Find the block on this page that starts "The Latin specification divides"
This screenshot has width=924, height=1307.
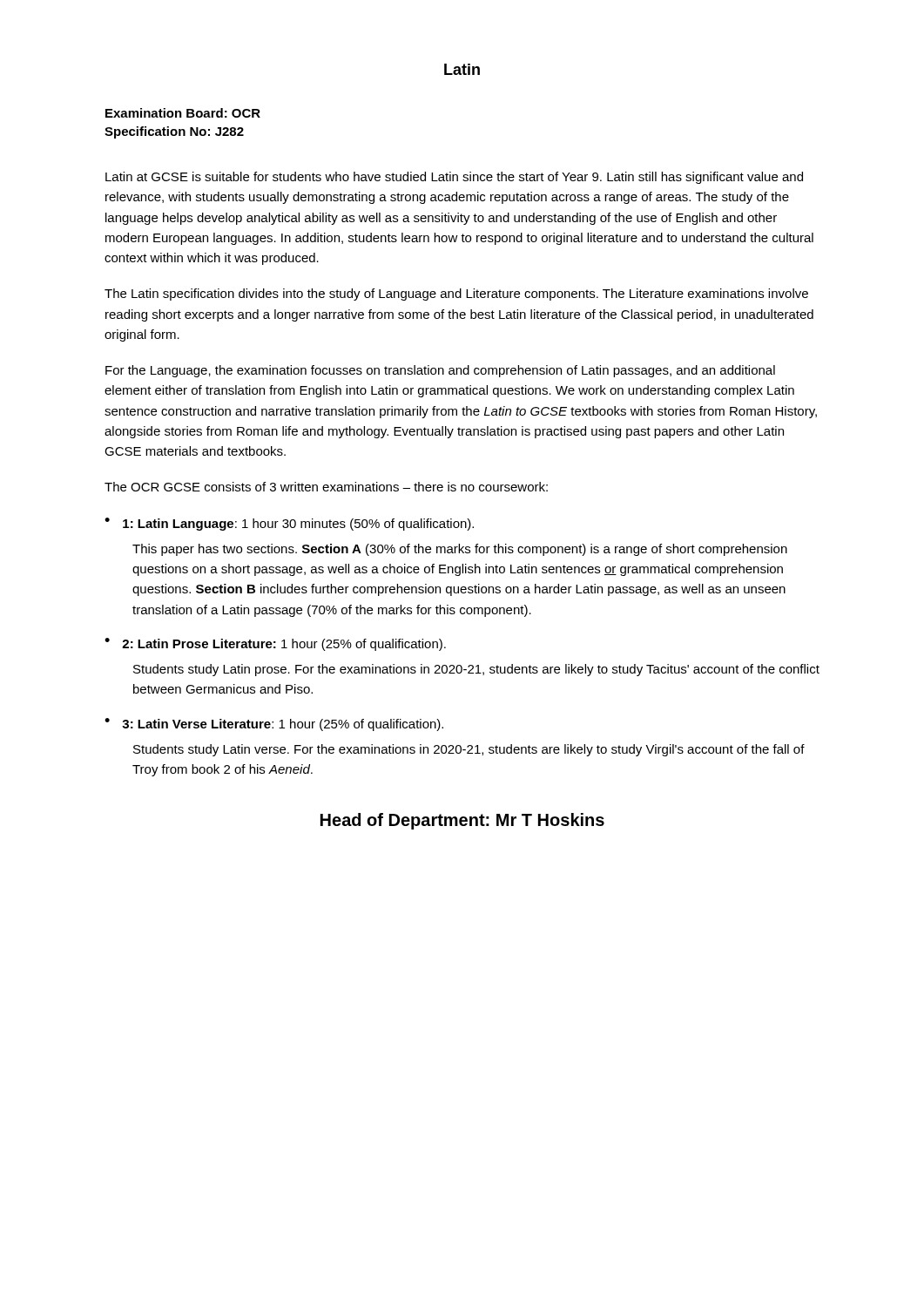459,314
